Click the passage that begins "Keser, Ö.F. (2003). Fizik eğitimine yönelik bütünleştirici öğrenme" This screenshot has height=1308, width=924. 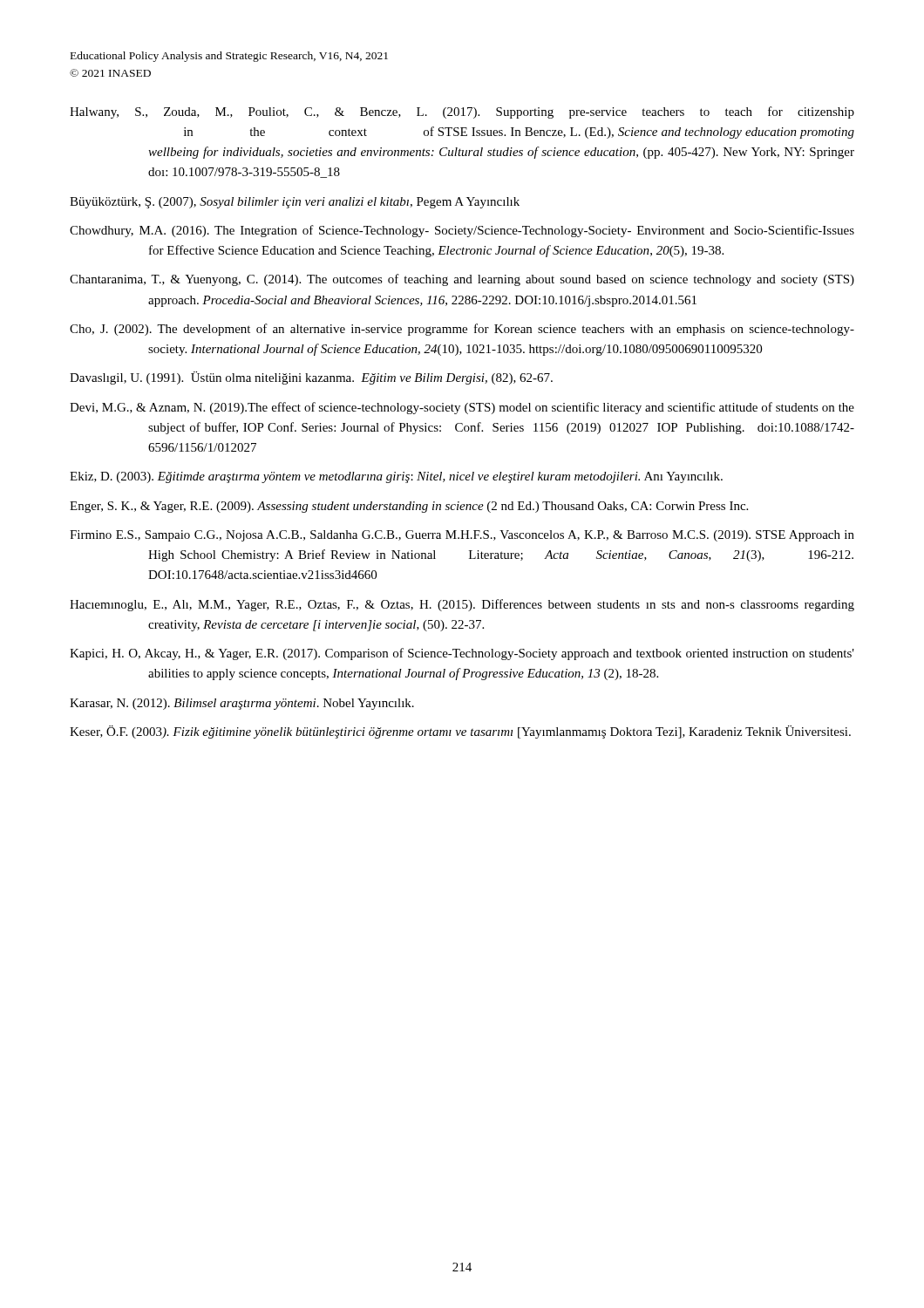461,731
